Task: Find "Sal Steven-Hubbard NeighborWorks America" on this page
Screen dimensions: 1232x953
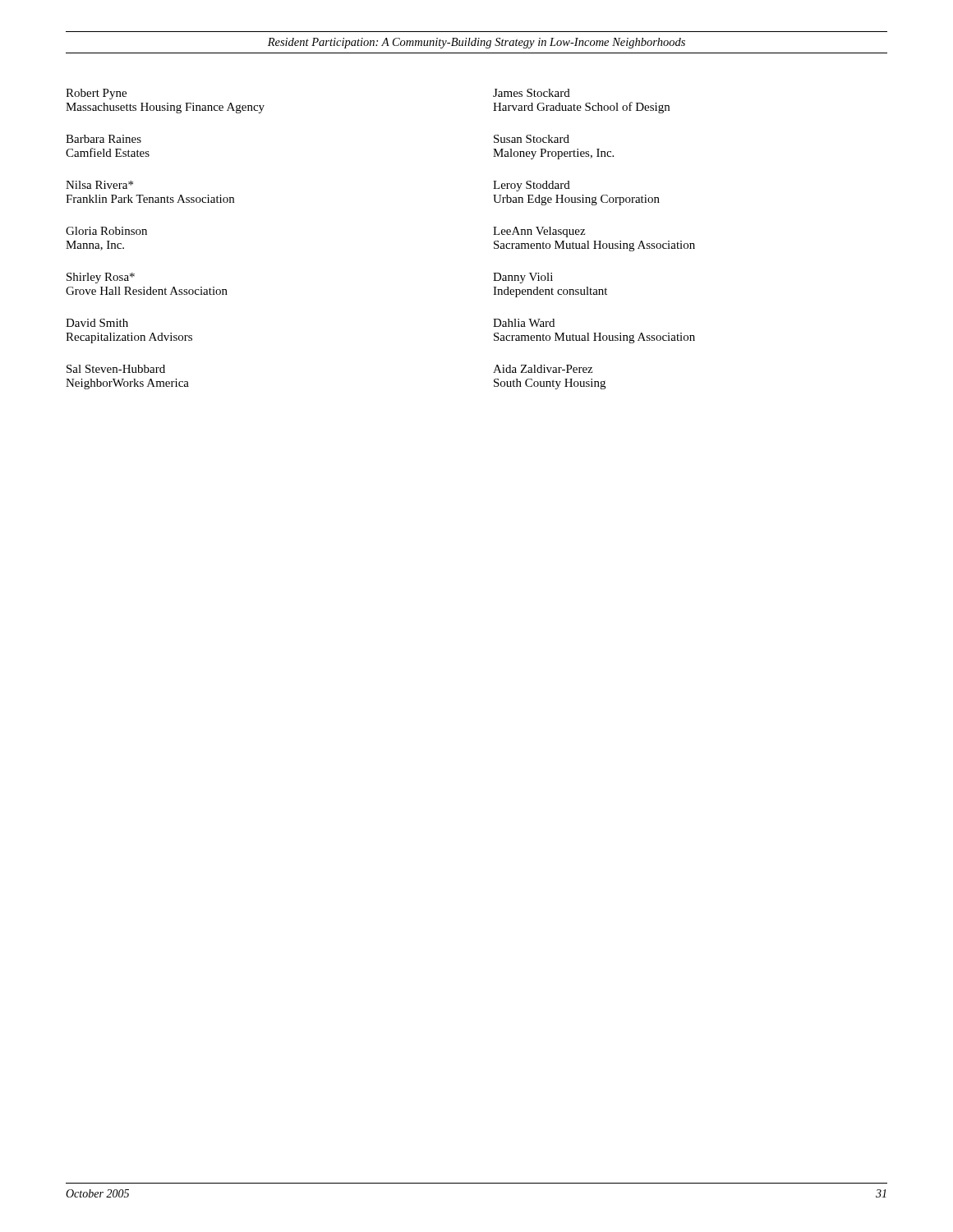Action: pyautogui.click(x=116, y=369)
